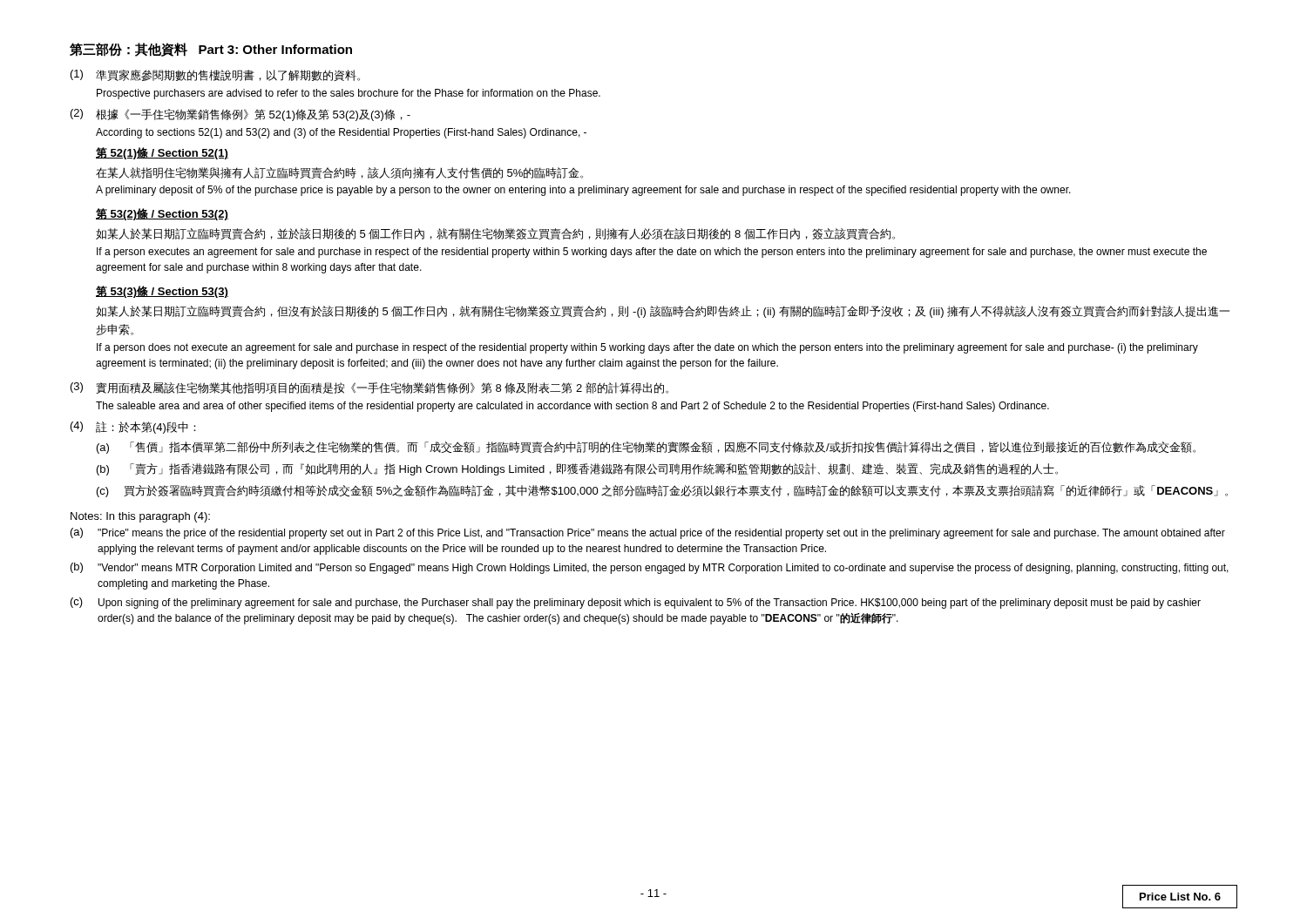Viewport: 1307px width, 924px height.
Task: Locate the block of text that opens with "如某人於某日期訂立臨時買賣合約，並於該日期後的 5 個工作日內，就有關住宅物業簽立買賣合約，則擁有人必須在該日期後的 8 個工作日內，簽立該買賣合約。 If"
Action: pos(667,251)
